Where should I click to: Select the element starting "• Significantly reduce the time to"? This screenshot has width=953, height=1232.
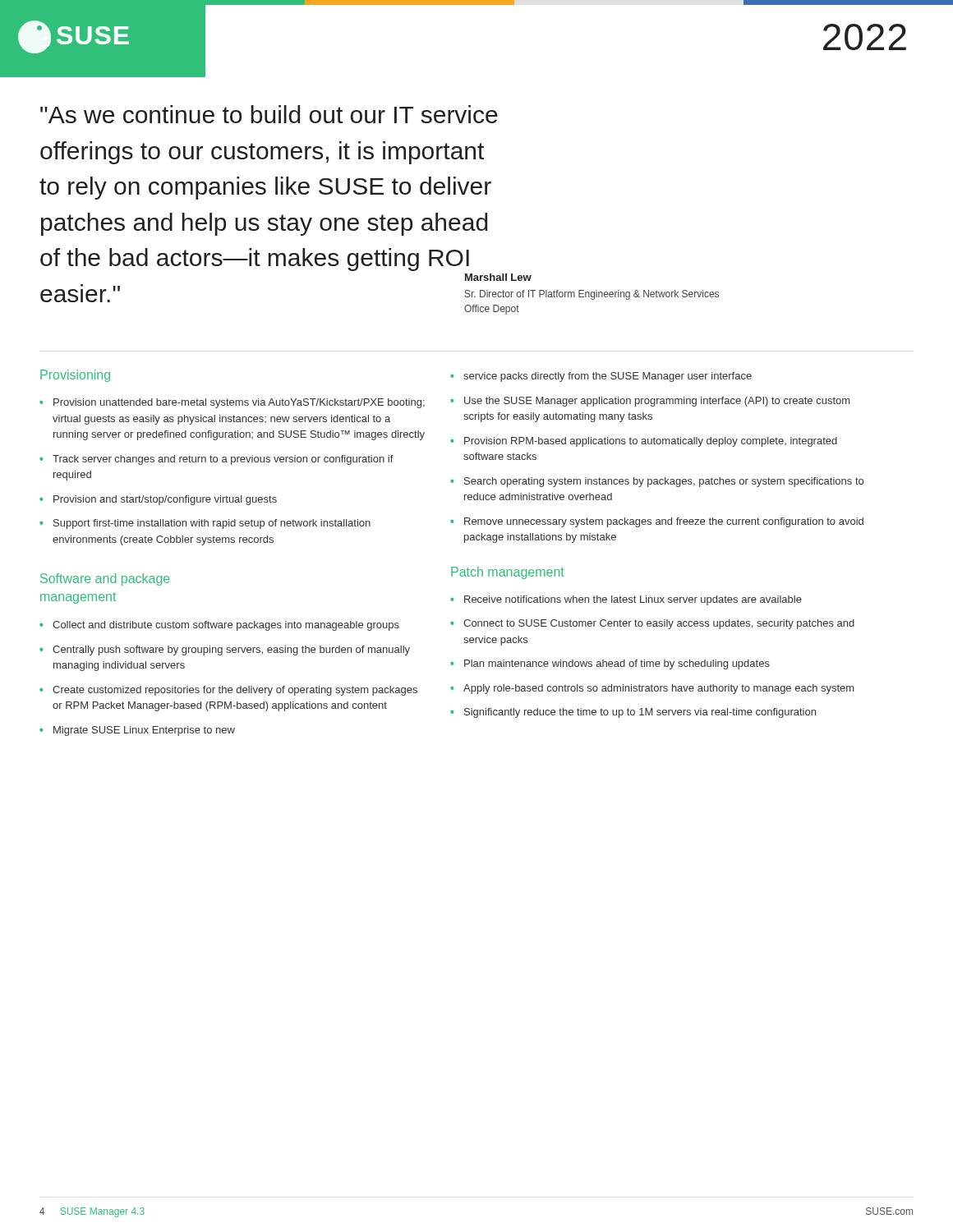[633, 712]
